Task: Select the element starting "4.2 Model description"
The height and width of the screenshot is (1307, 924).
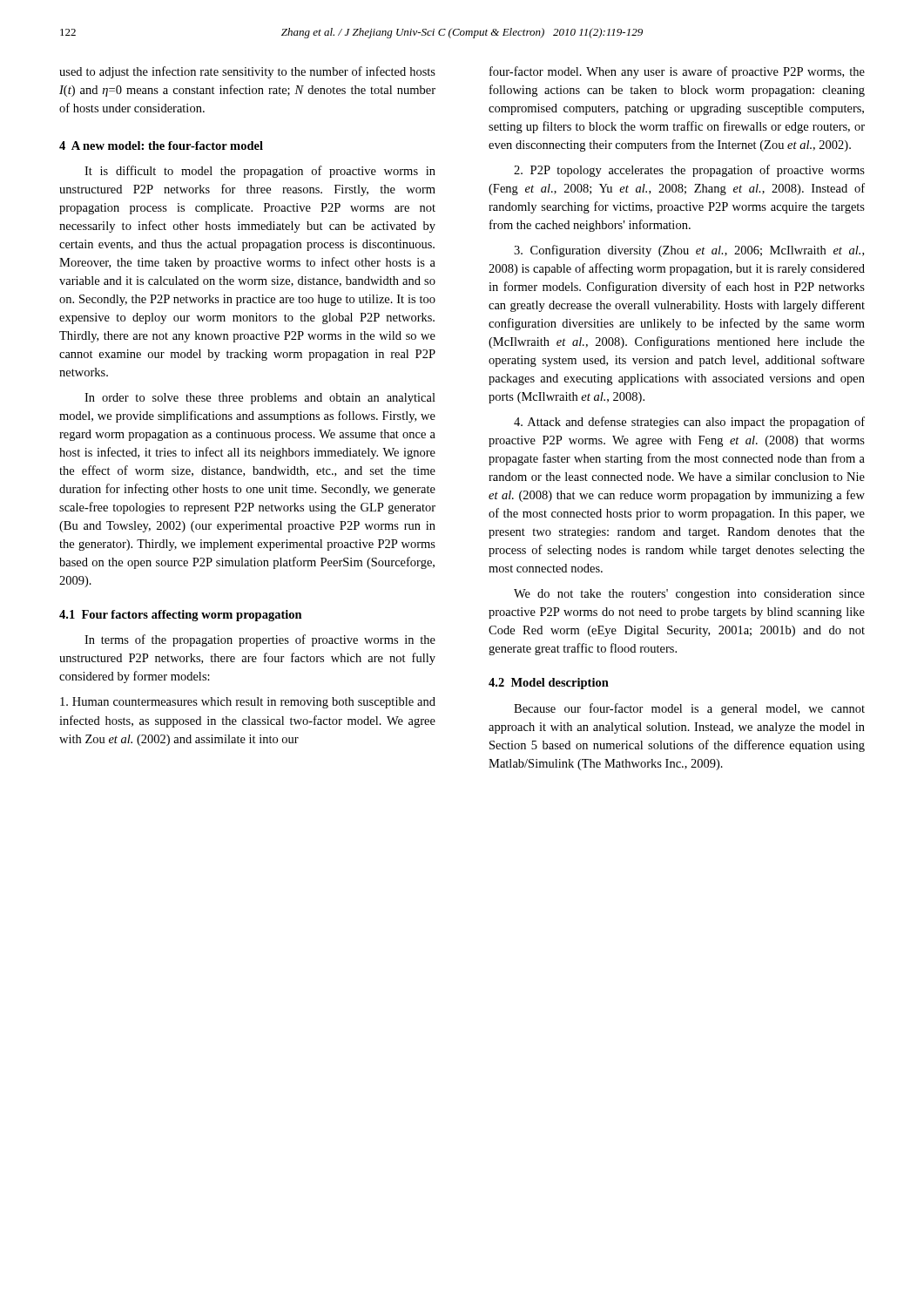Action: 549,684
